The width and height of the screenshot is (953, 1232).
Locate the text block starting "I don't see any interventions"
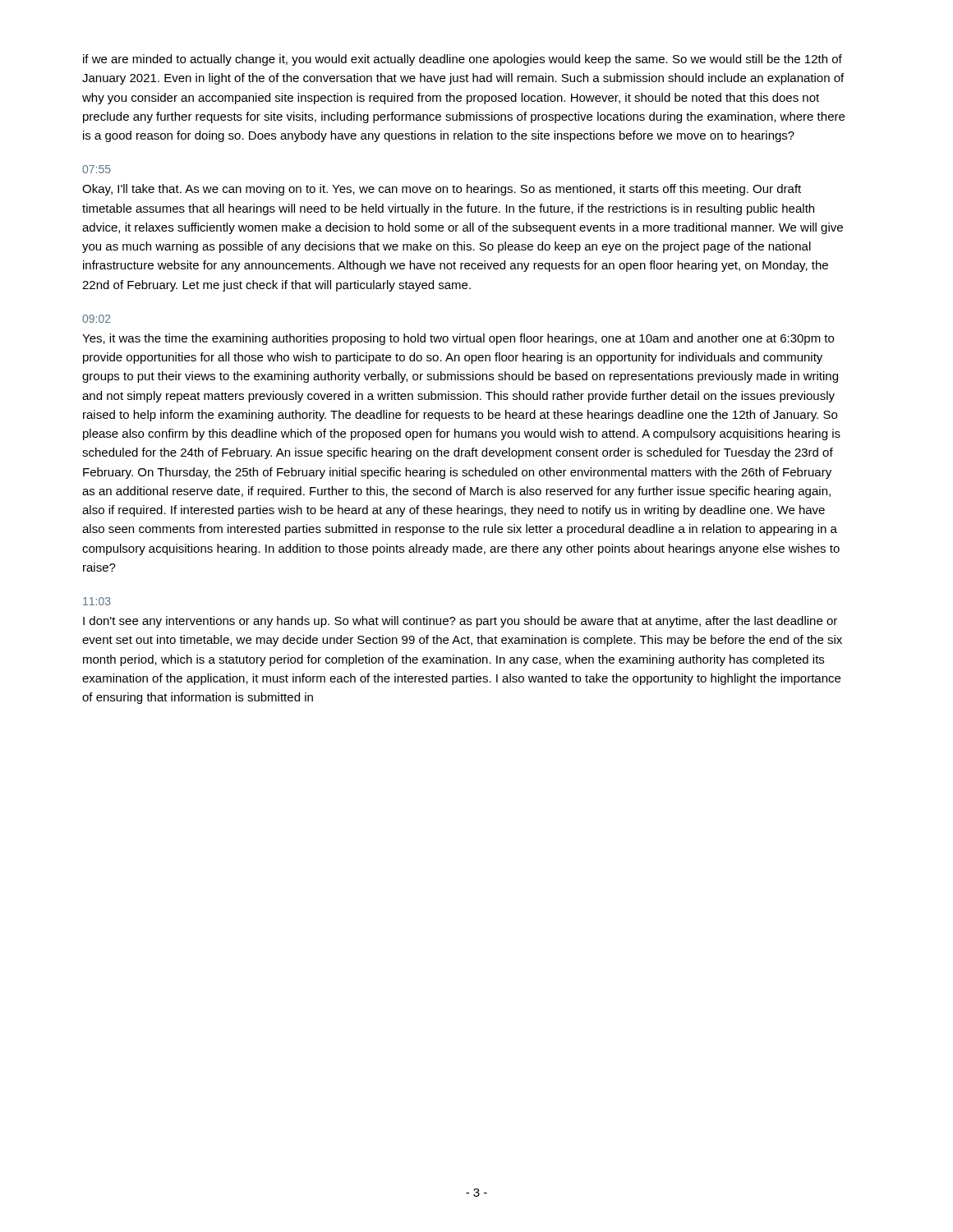(464, 659)
